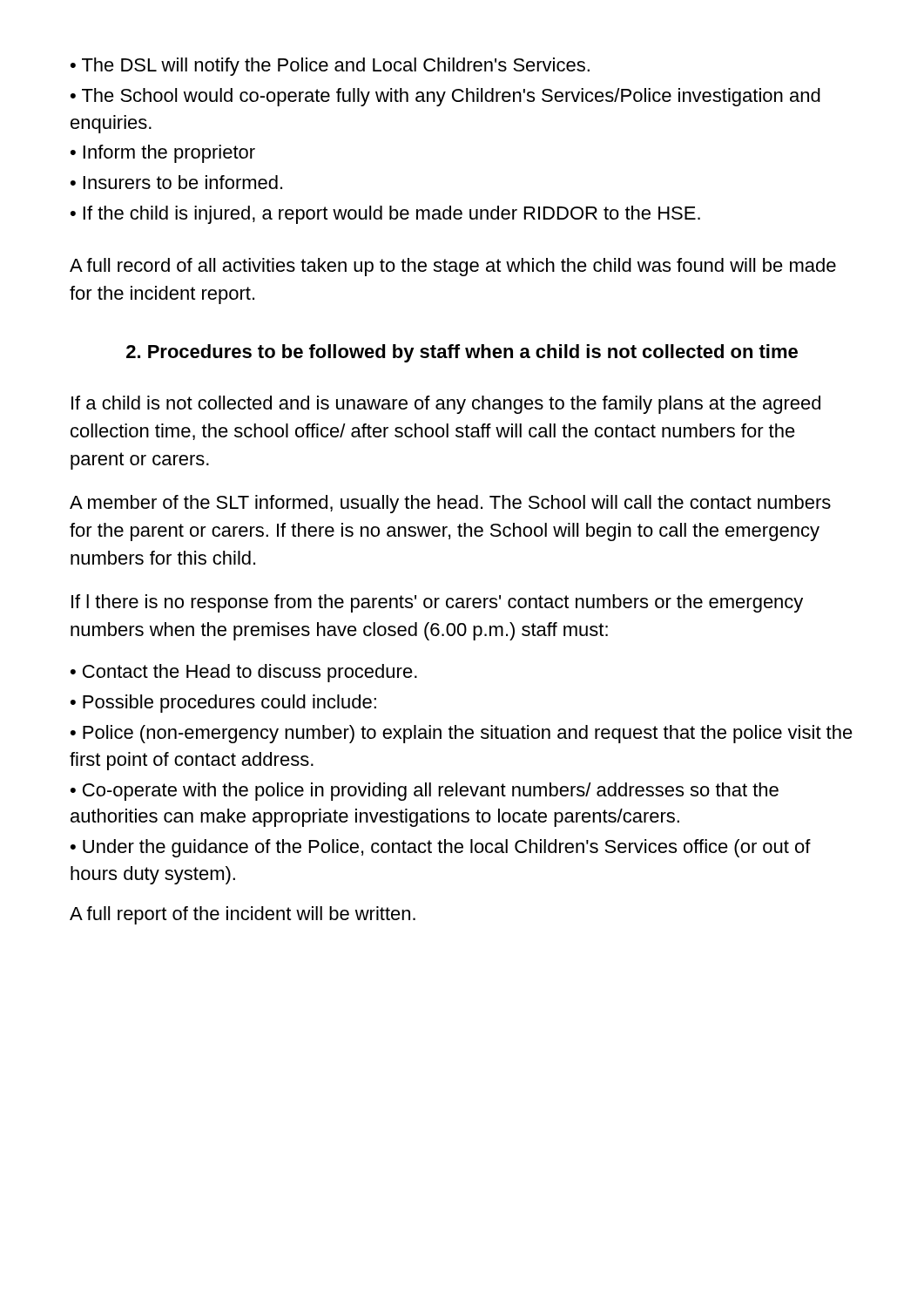The height and width of the screenshot is (1307, 924).
Task: Point to the text starting "2. Procedures to be followed"
Action: tap(462, 351)
